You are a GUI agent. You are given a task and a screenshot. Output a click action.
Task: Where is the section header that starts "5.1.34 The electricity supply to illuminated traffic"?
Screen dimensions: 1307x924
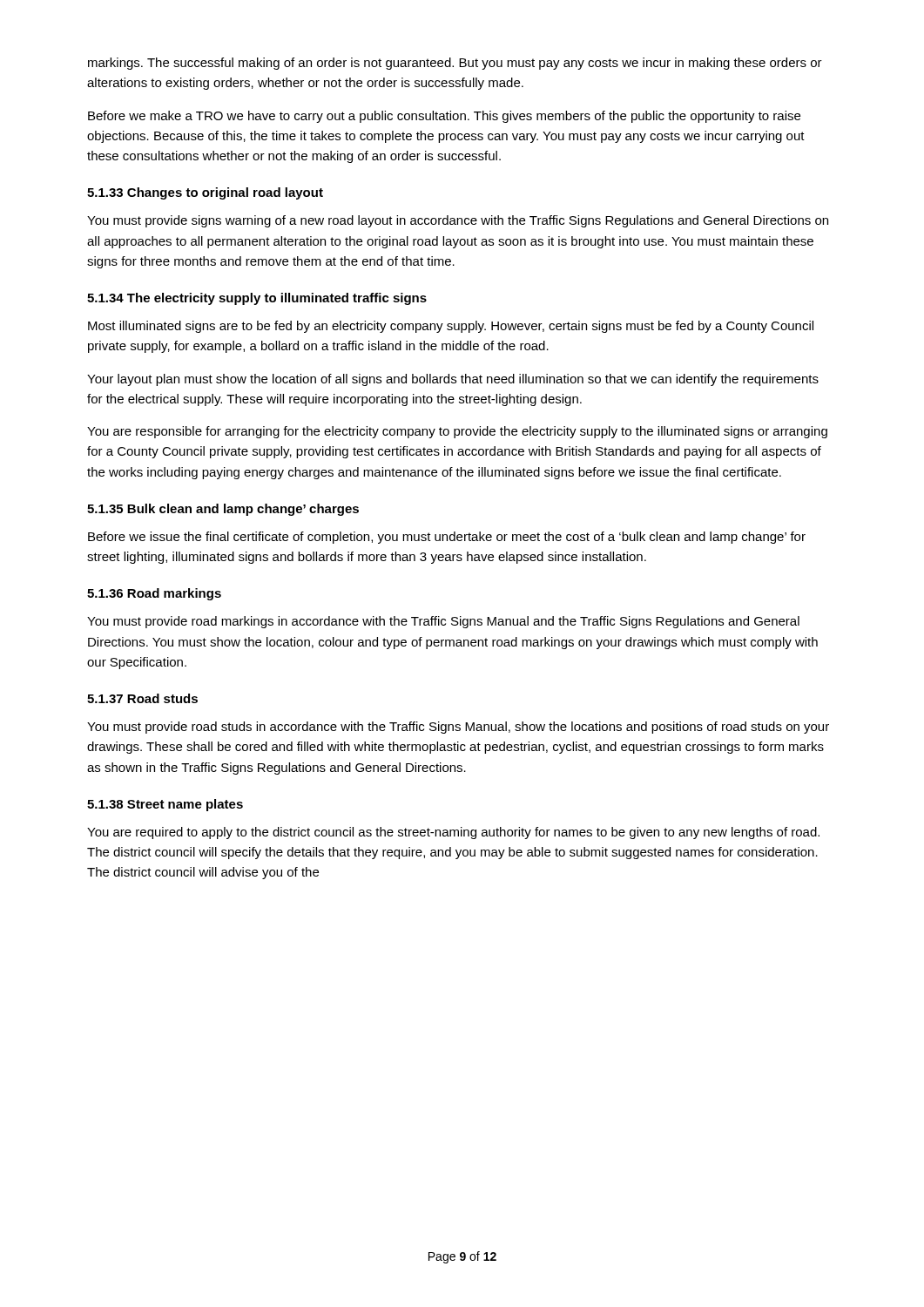coord(257,298)
